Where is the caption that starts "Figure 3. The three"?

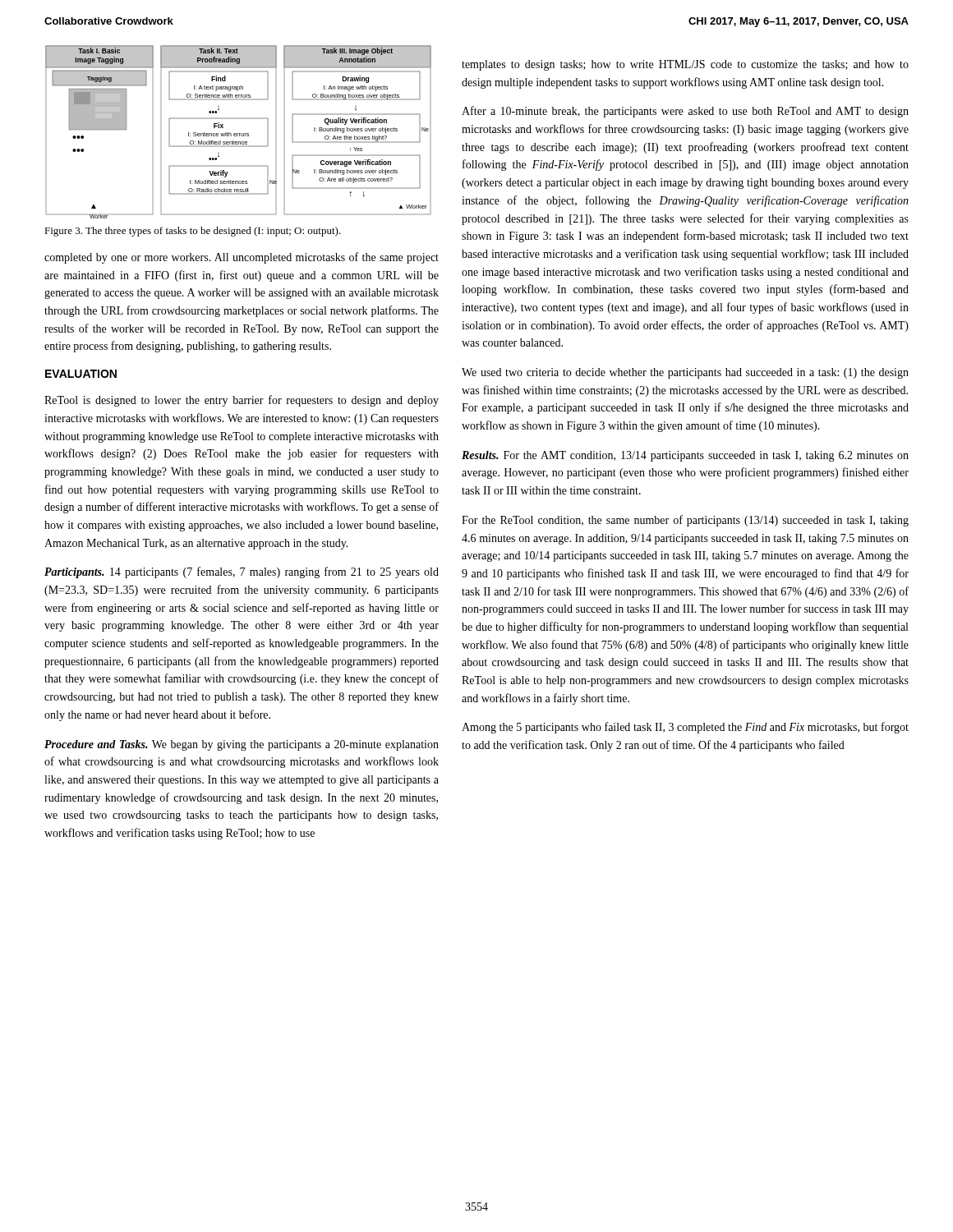pos(193,230)
